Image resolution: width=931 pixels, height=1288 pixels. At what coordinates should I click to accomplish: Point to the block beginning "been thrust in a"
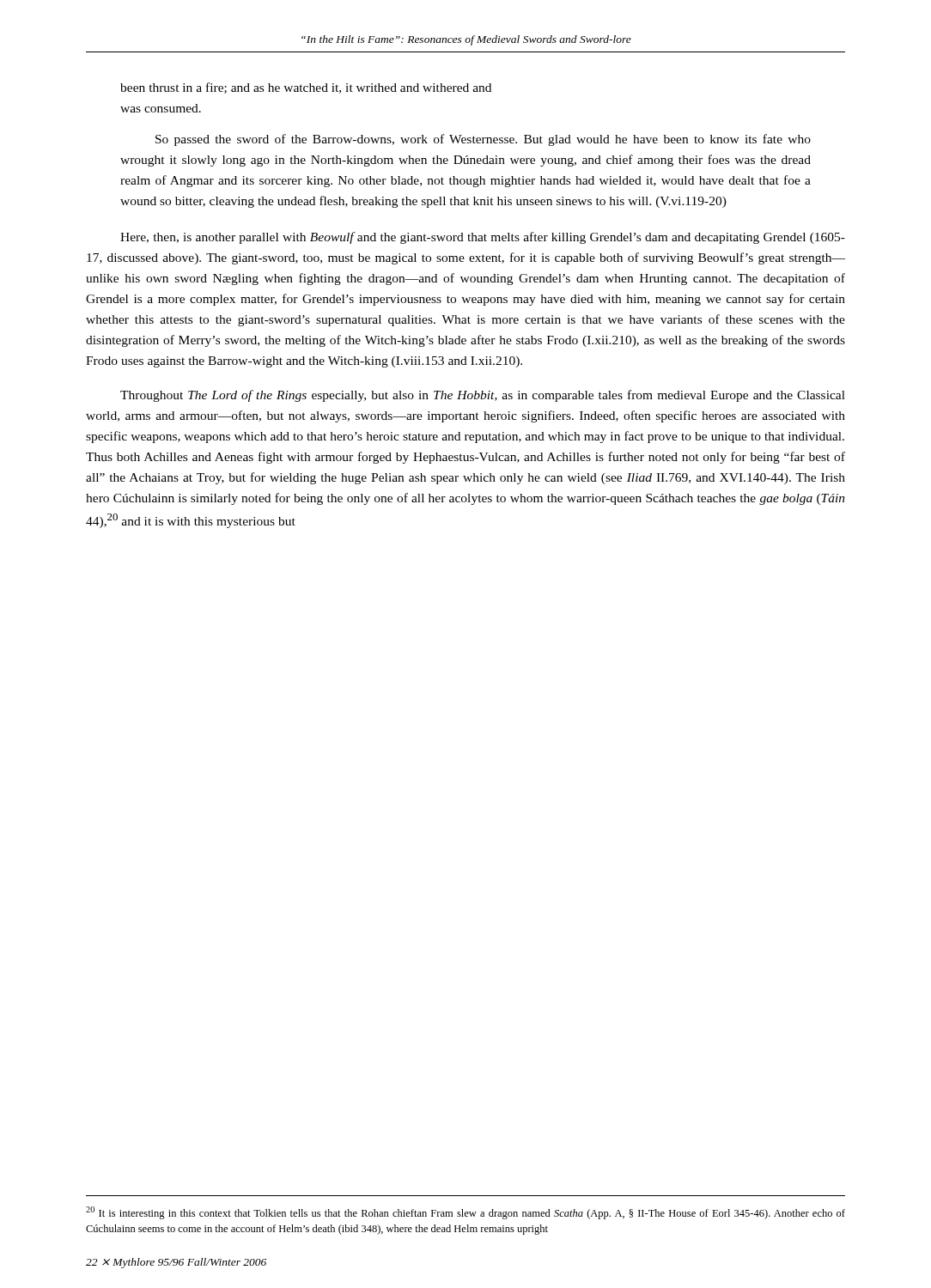[466, 144]
